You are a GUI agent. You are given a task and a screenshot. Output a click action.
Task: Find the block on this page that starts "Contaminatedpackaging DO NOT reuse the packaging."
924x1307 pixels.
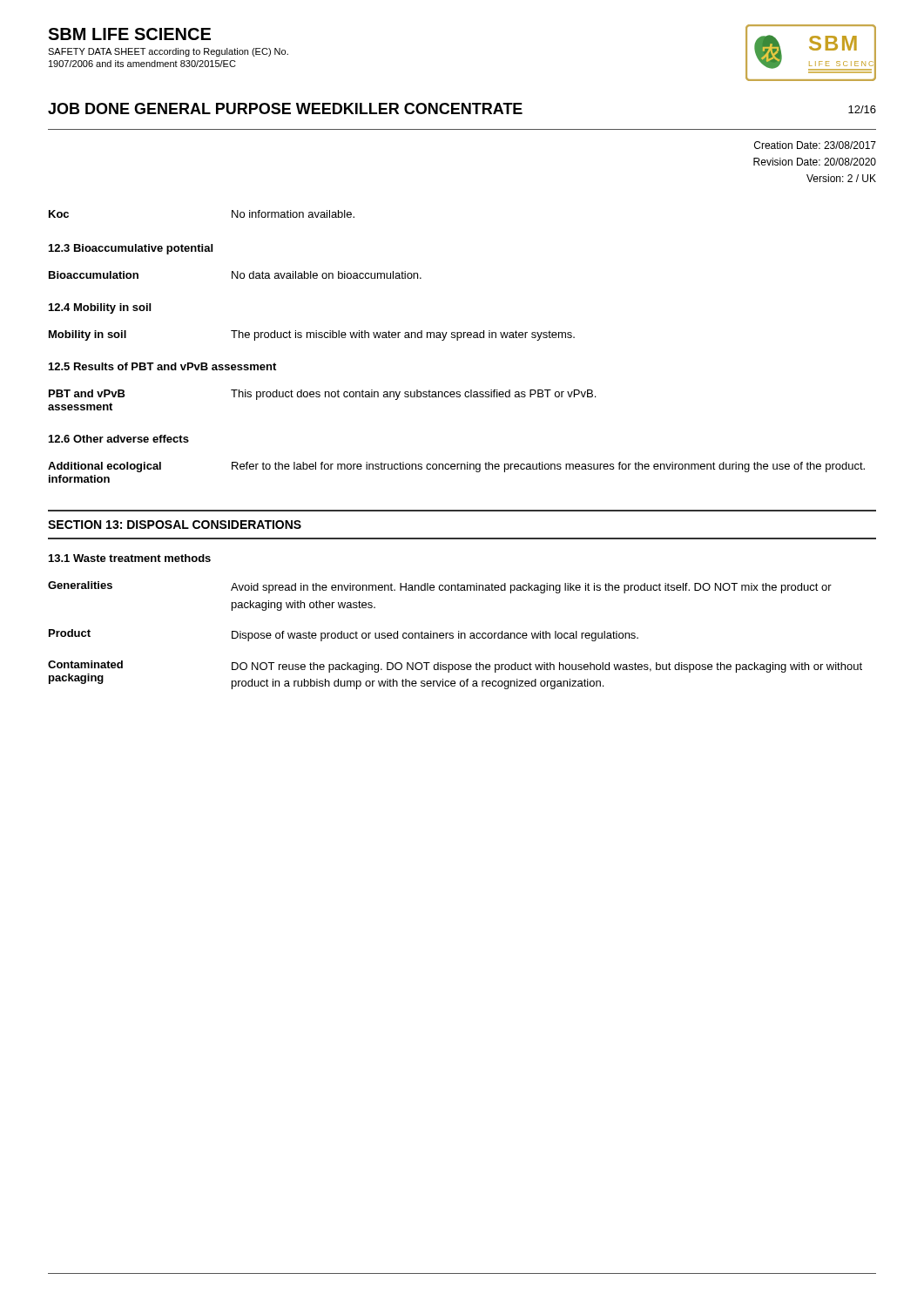point(462,674)
